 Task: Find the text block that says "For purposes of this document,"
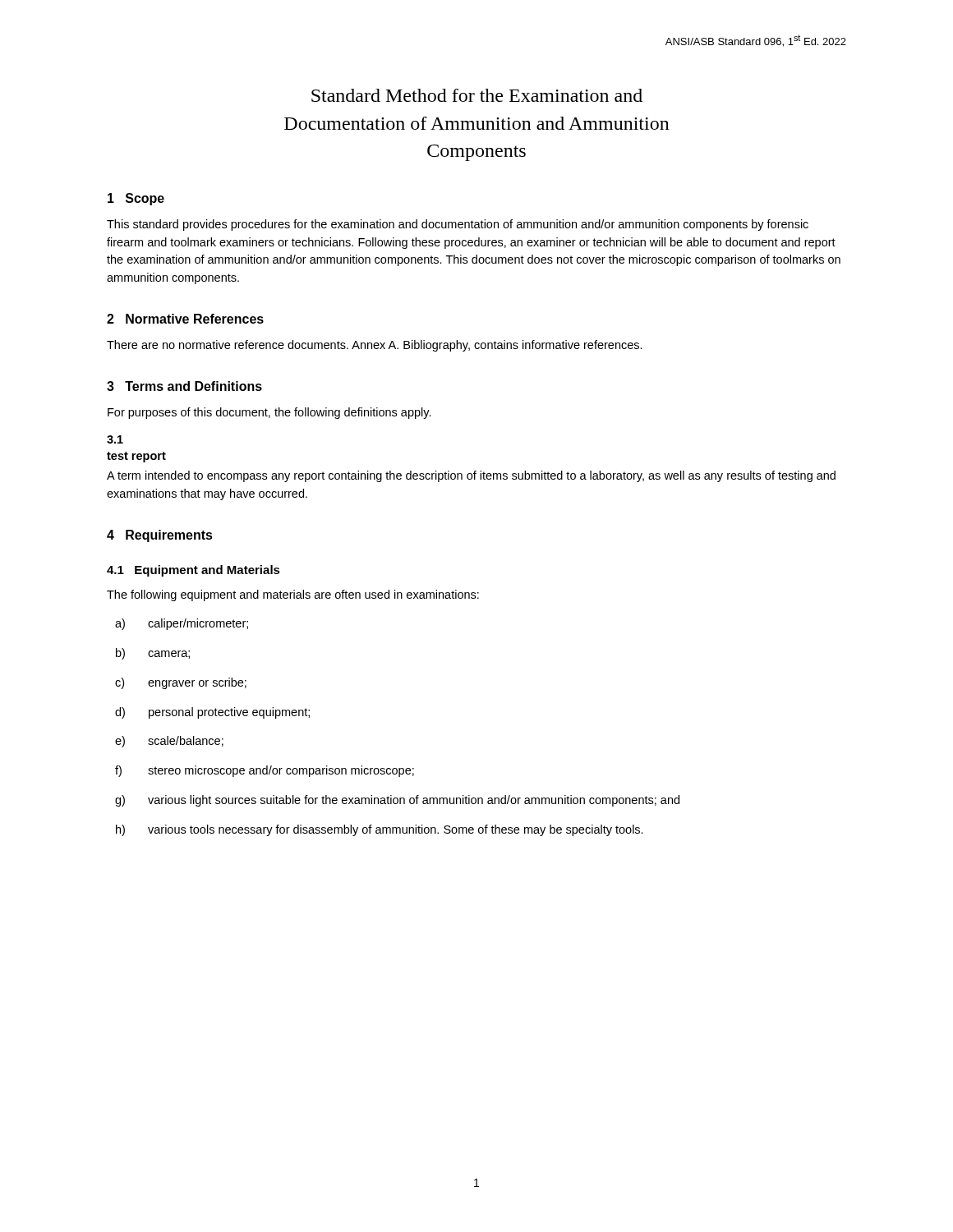[x=269, y=412]
